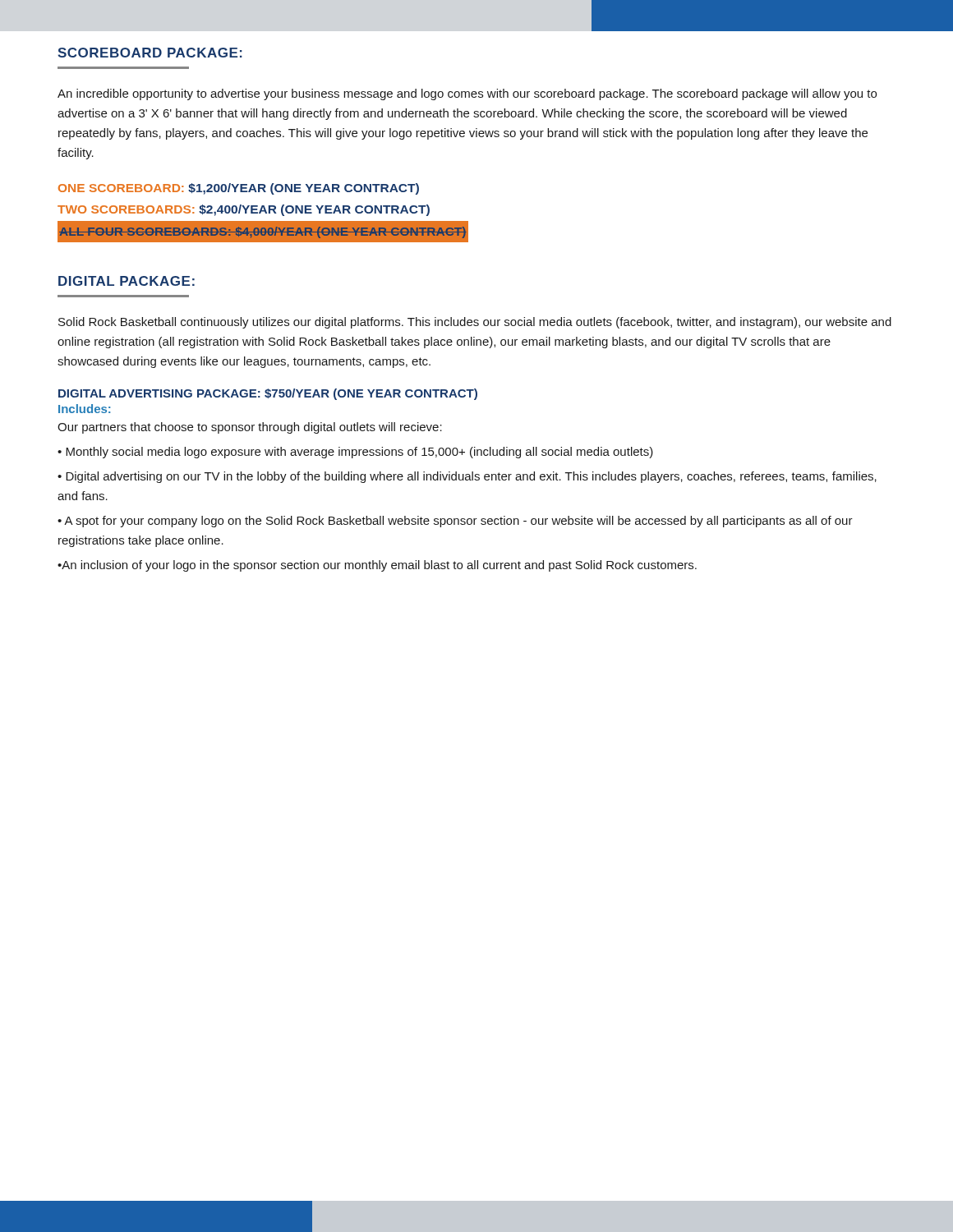Find the section header that reads "DIGITAL ADVERTISING PACKAGE: $750/YEAR"
This screenshot has width=953, height=1232.
point(476,393)
